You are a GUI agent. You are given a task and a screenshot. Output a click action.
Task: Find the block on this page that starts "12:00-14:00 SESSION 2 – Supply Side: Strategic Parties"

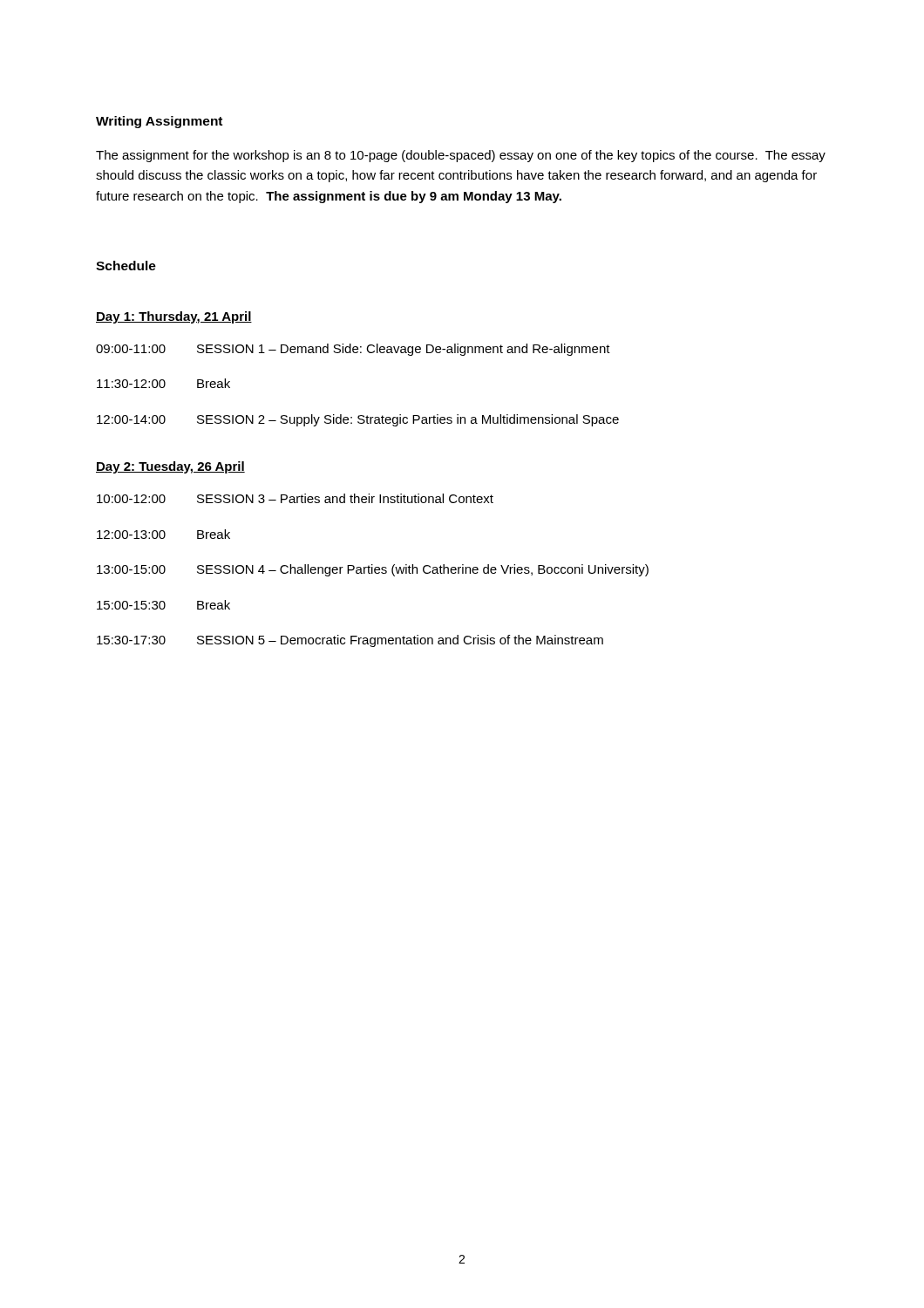462,419
